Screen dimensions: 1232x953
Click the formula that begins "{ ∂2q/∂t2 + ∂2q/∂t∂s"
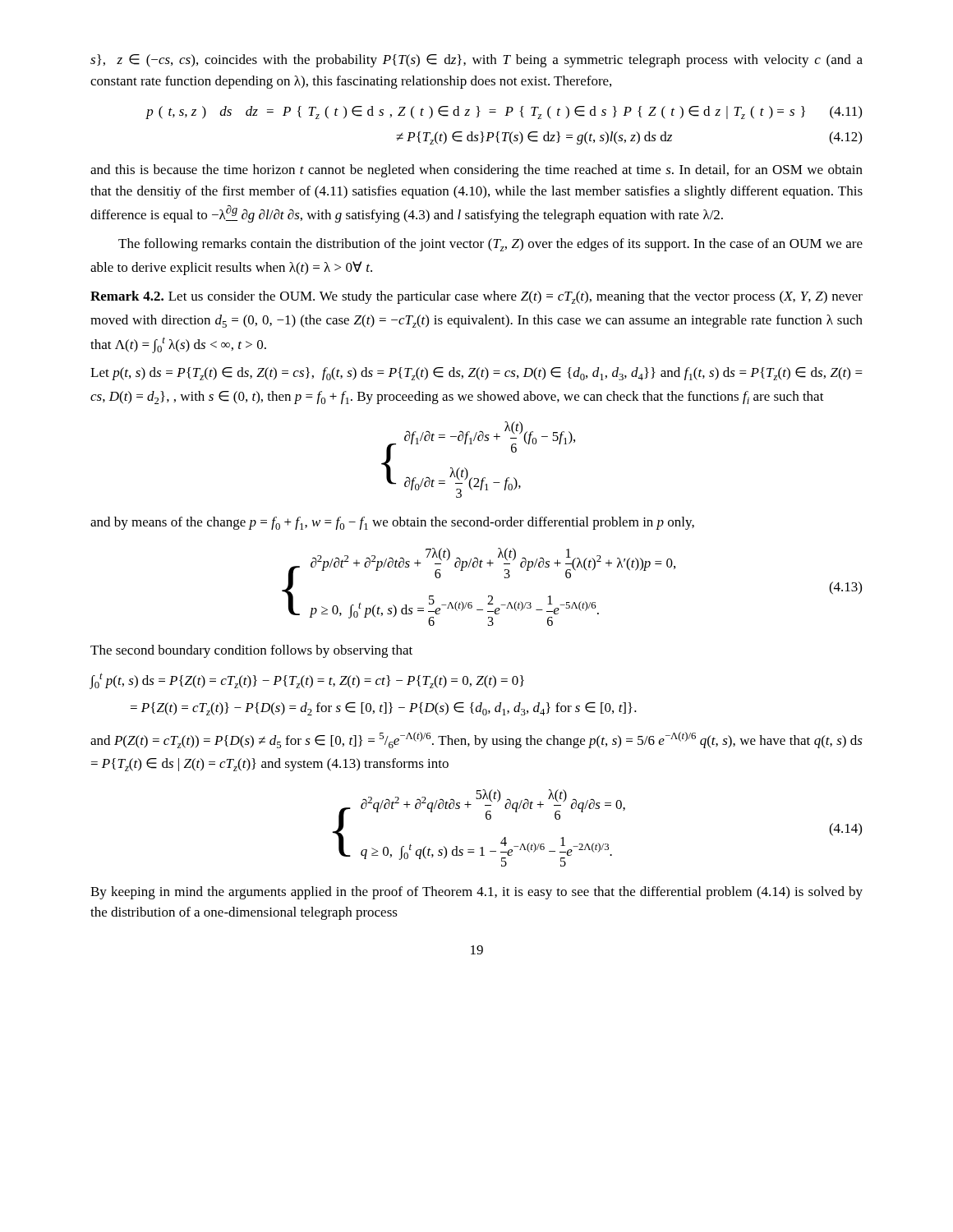coord(595,829)
